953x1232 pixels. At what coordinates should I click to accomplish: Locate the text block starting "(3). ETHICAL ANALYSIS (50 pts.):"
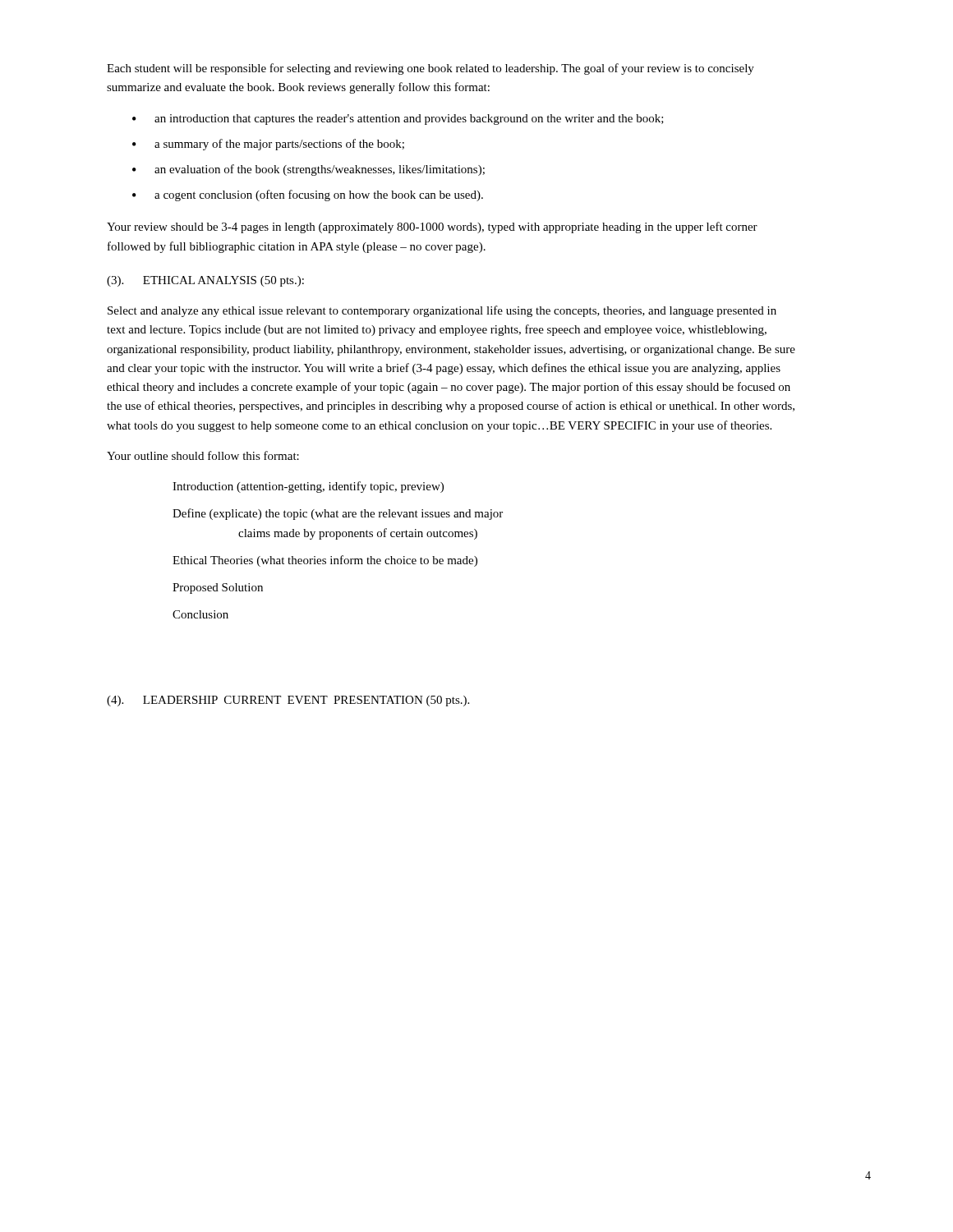[x=206, y=280]
